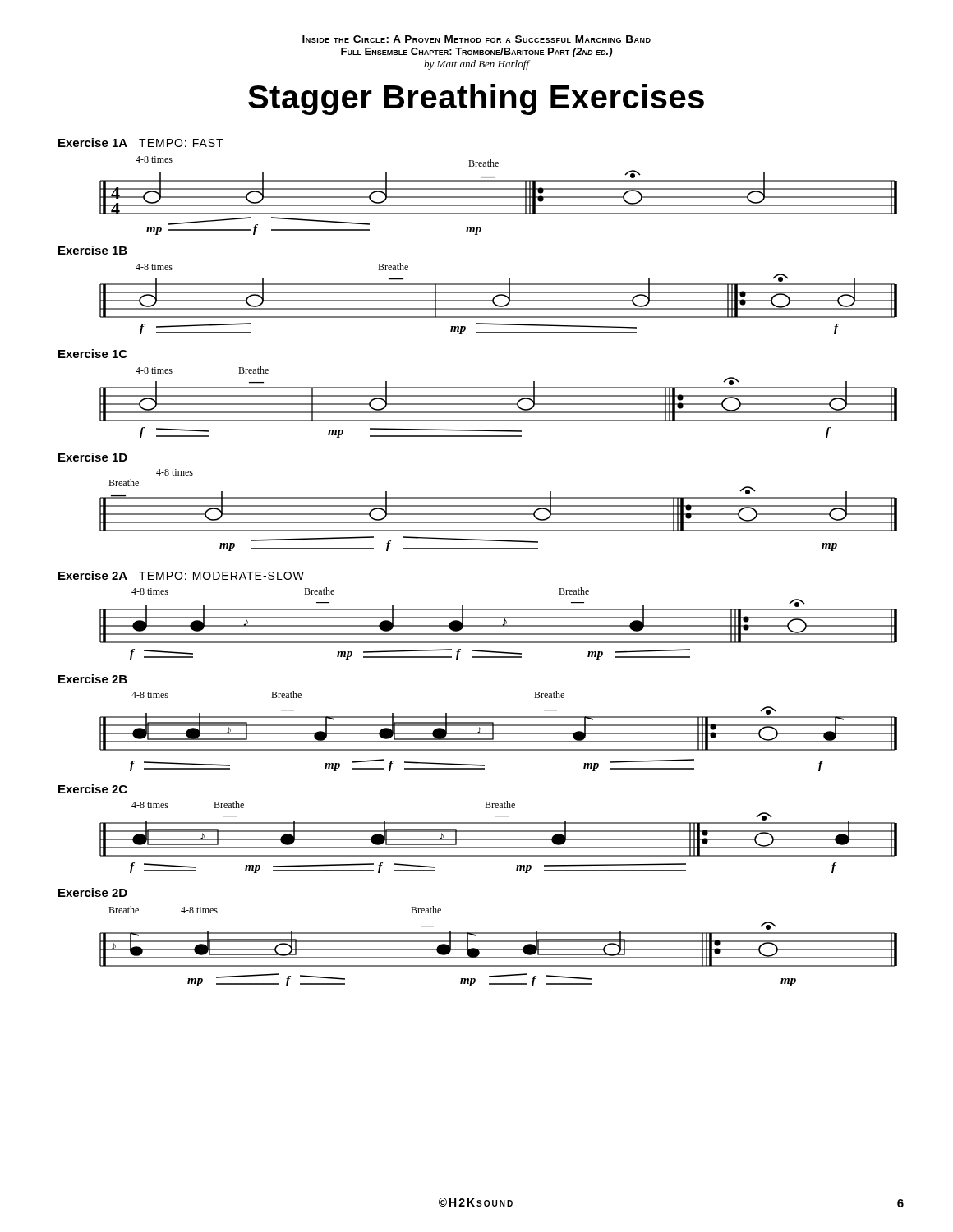Click on the section header that says "Exercise 2B"

click(x=92, y=679)
